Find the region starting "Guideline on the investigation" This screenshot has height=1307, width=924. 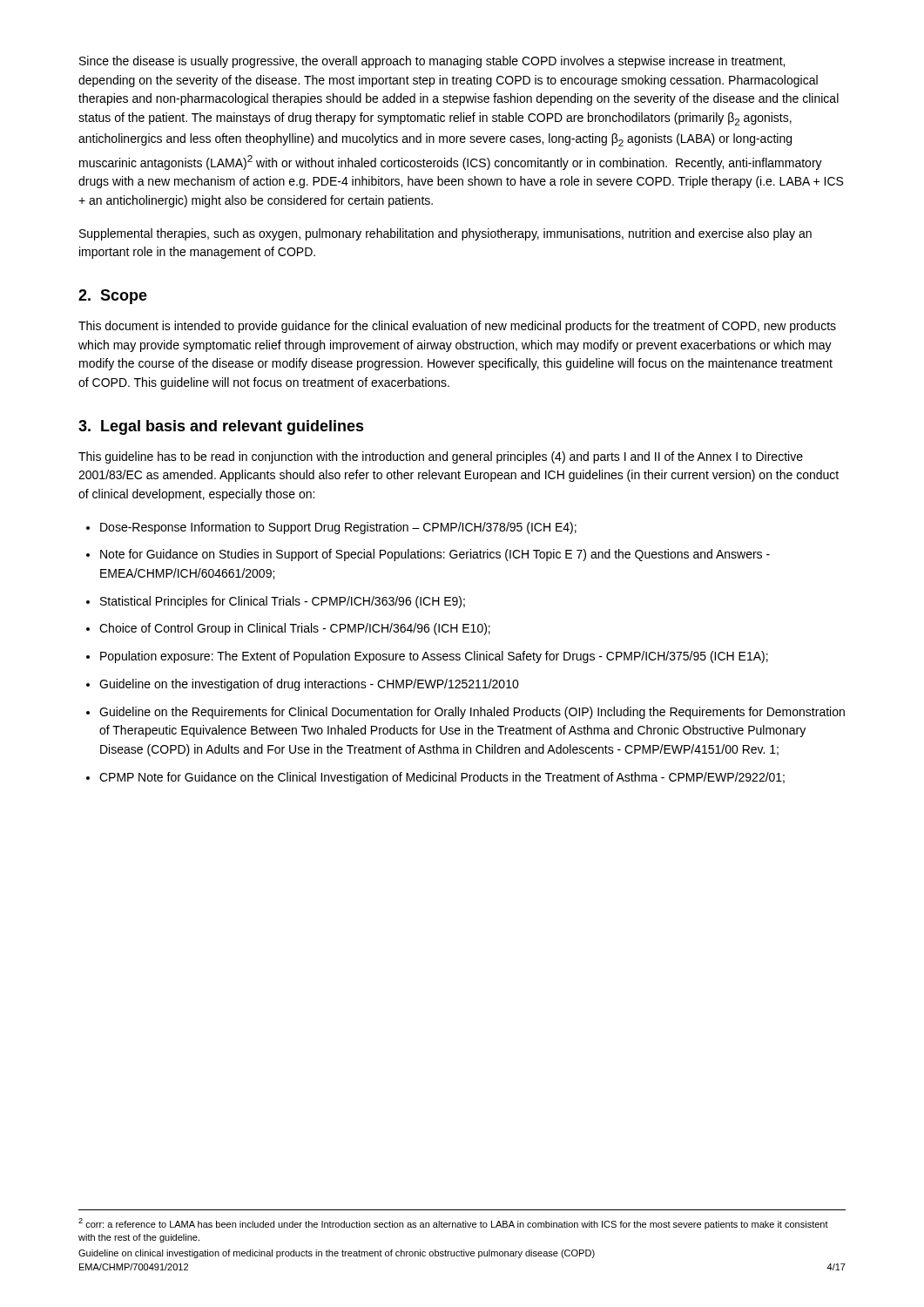click(309, 684)
